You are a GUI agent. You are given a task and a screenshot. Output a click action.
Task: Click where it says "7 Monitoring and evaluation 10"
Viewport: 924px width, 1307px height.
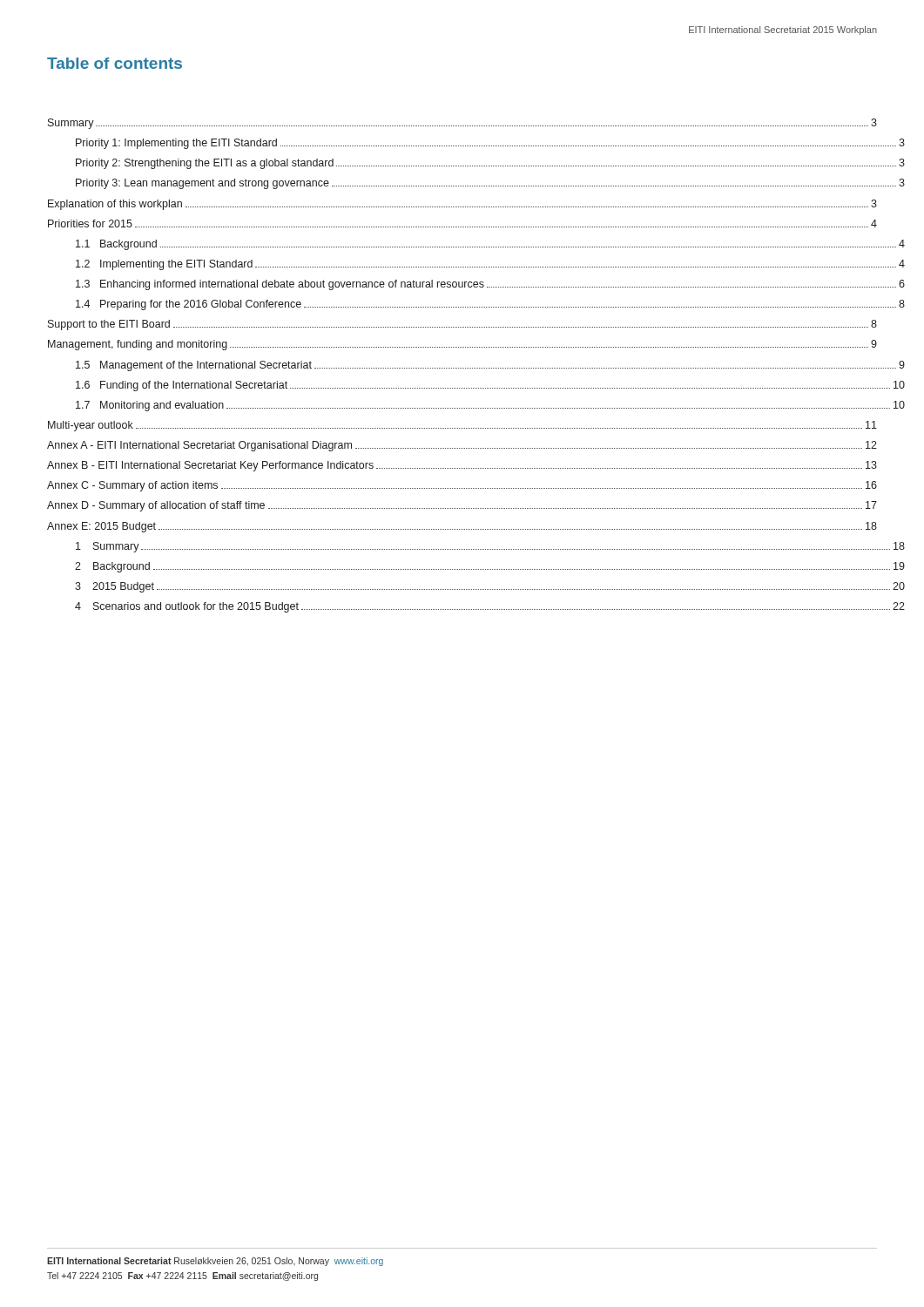point(490,405)
